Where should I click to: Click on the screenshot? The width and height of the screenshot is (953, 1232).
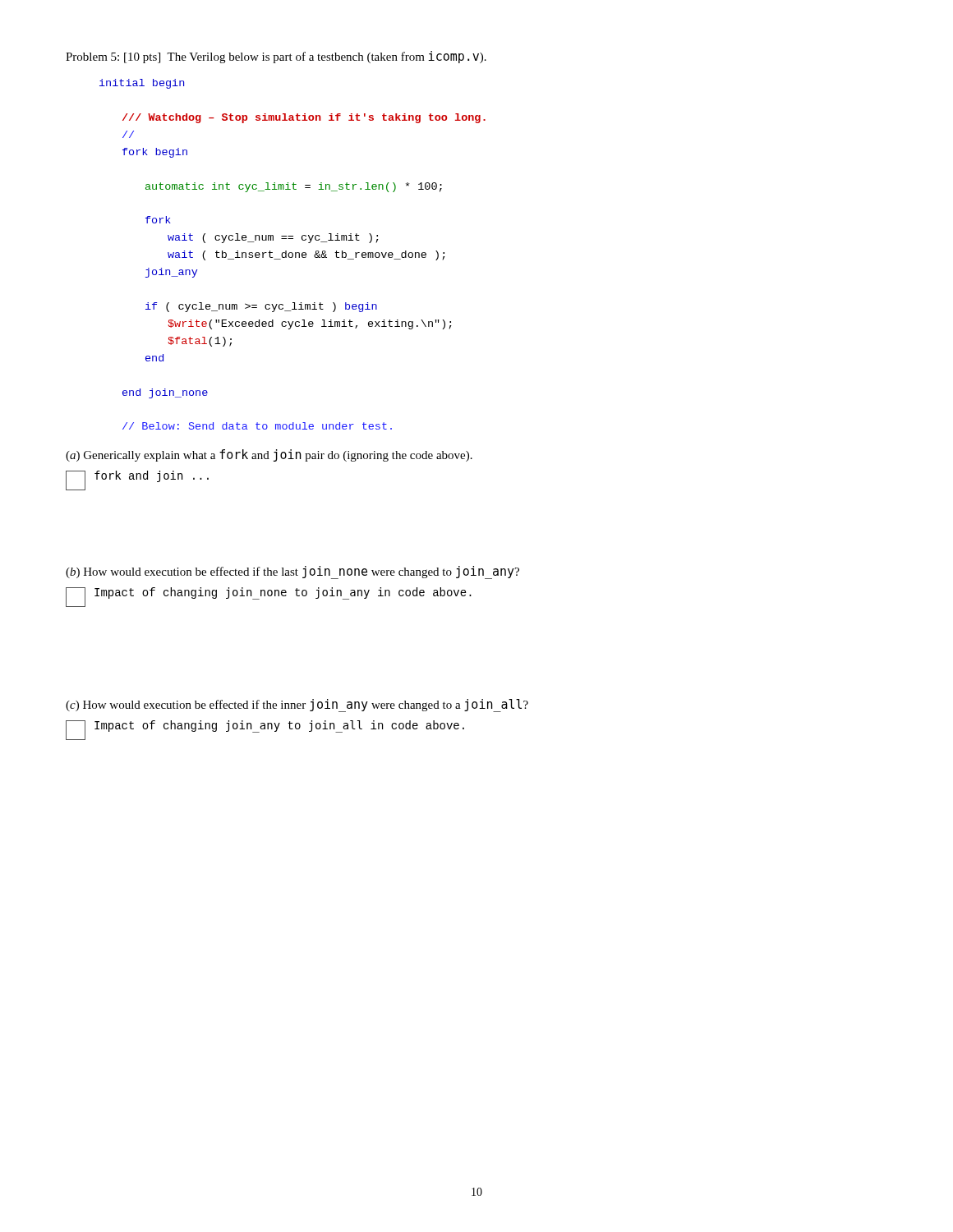tap(493, 256)
